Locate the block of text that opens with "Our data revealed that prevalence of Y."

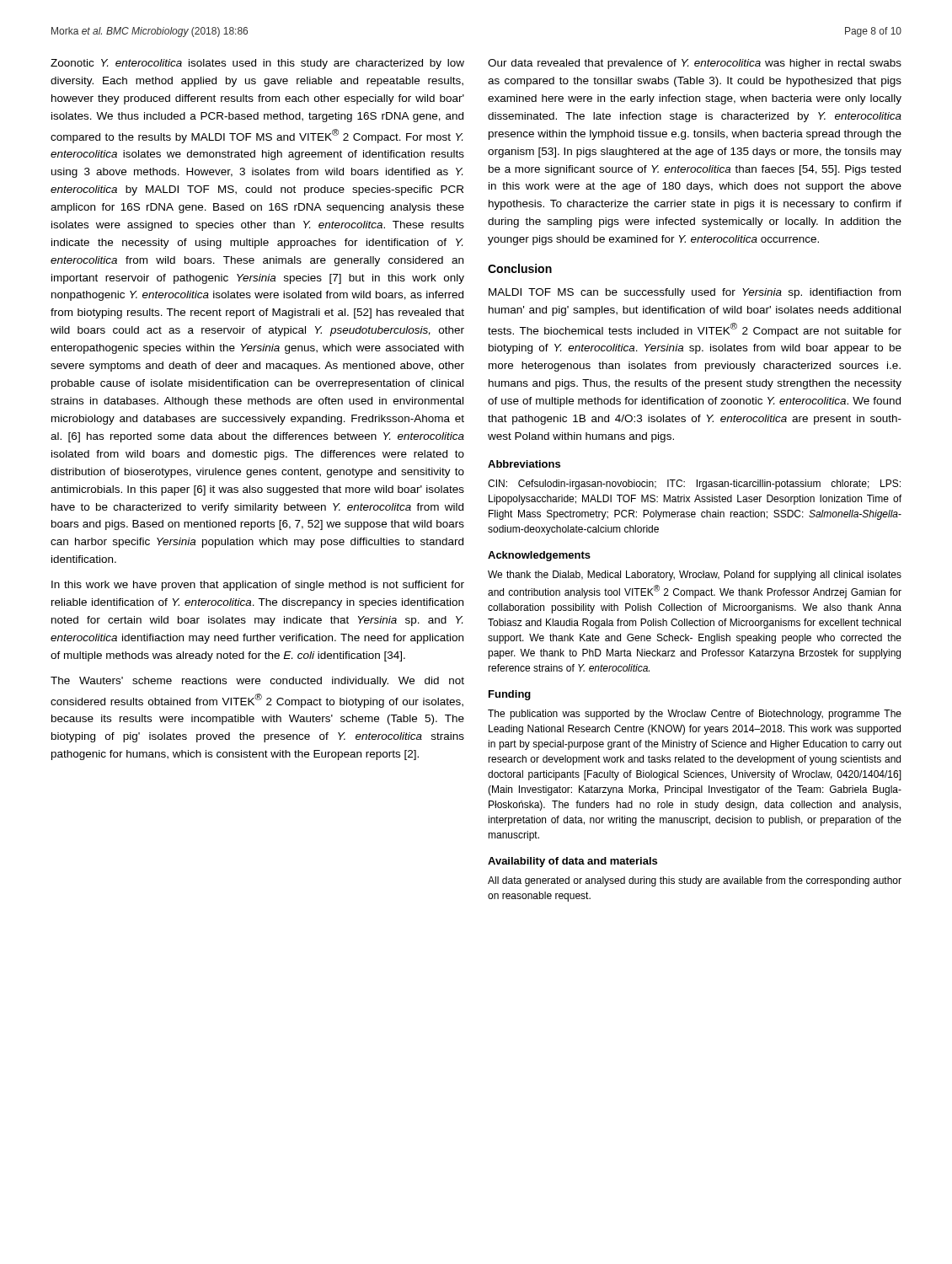coord(695,152)
